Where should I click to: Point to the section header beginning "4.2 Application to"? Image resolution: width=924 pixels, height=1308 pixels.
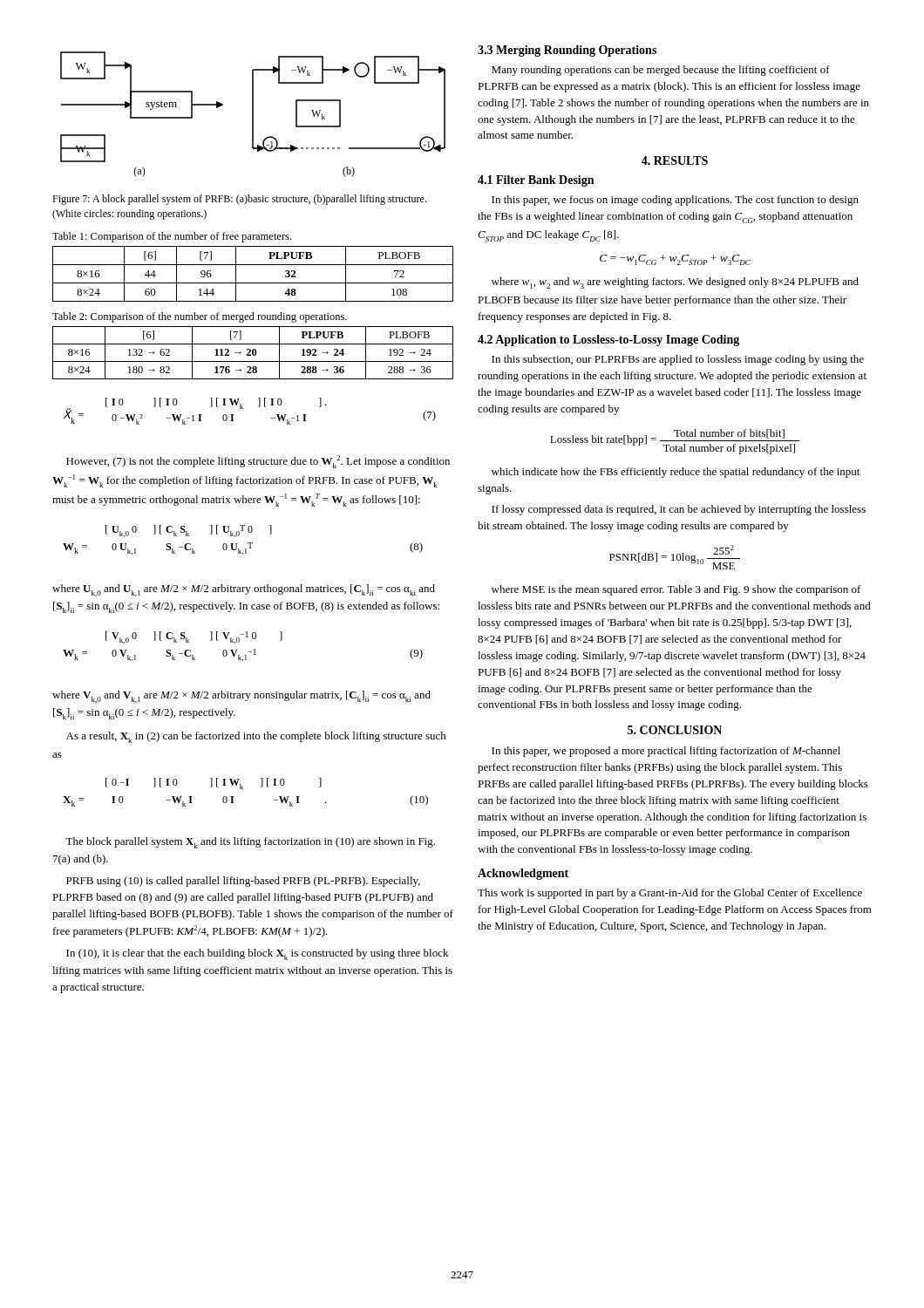609,340
